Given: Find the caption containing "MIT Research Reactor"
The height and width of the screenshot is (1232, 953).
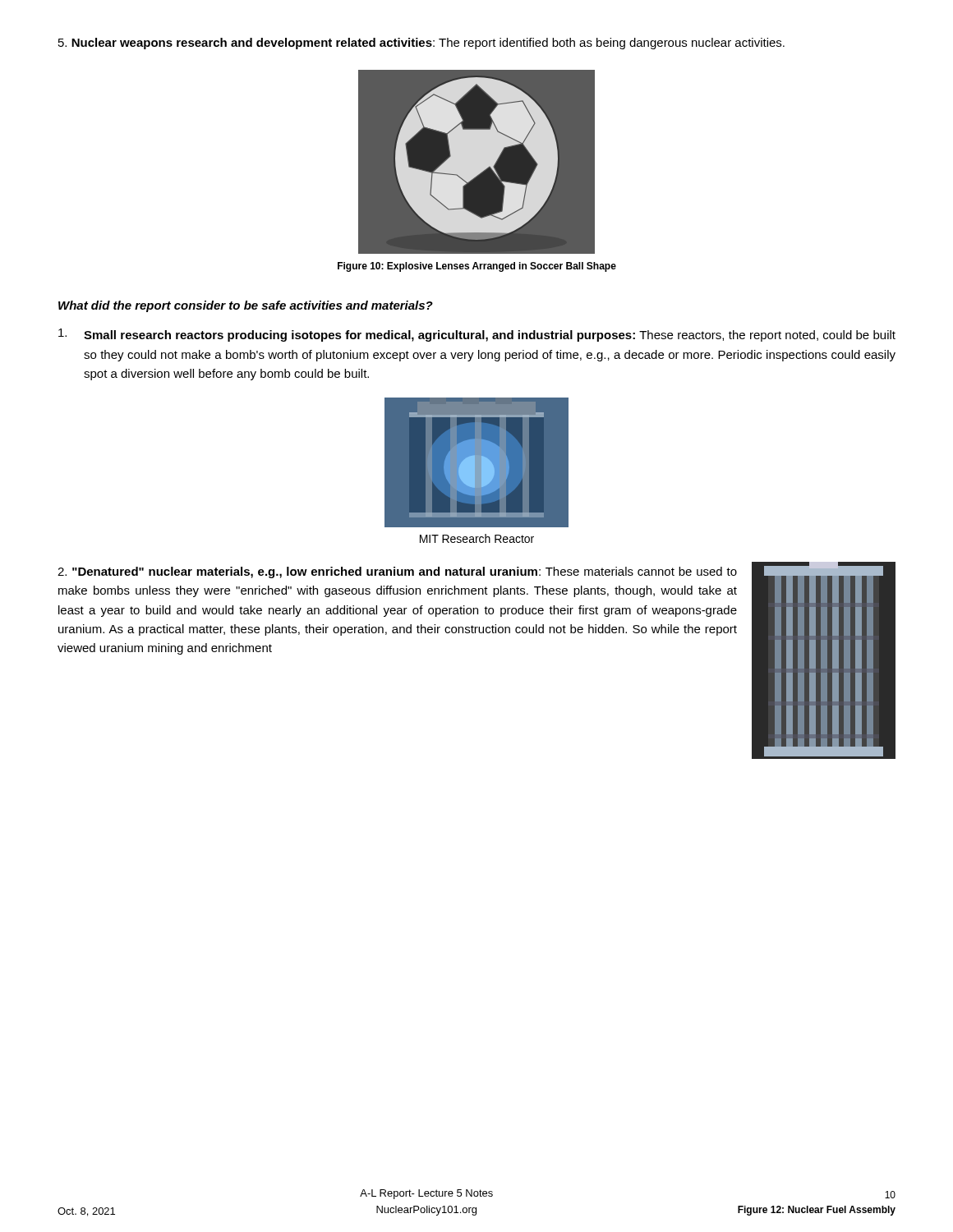Looking at the screenshot, I should (476, 539).
